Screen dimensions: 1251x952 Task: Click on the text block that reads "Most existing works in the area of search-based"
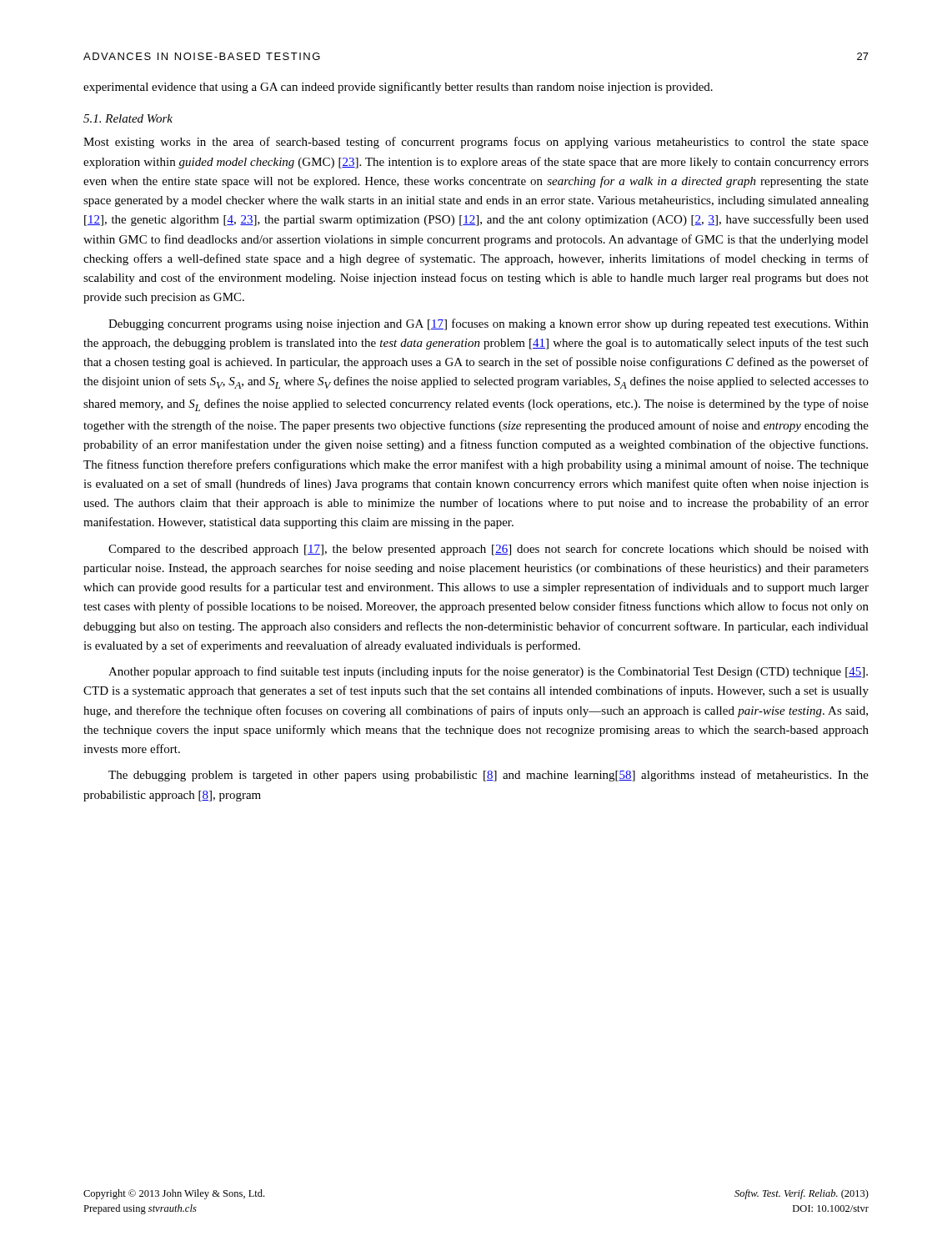[476, 220]
